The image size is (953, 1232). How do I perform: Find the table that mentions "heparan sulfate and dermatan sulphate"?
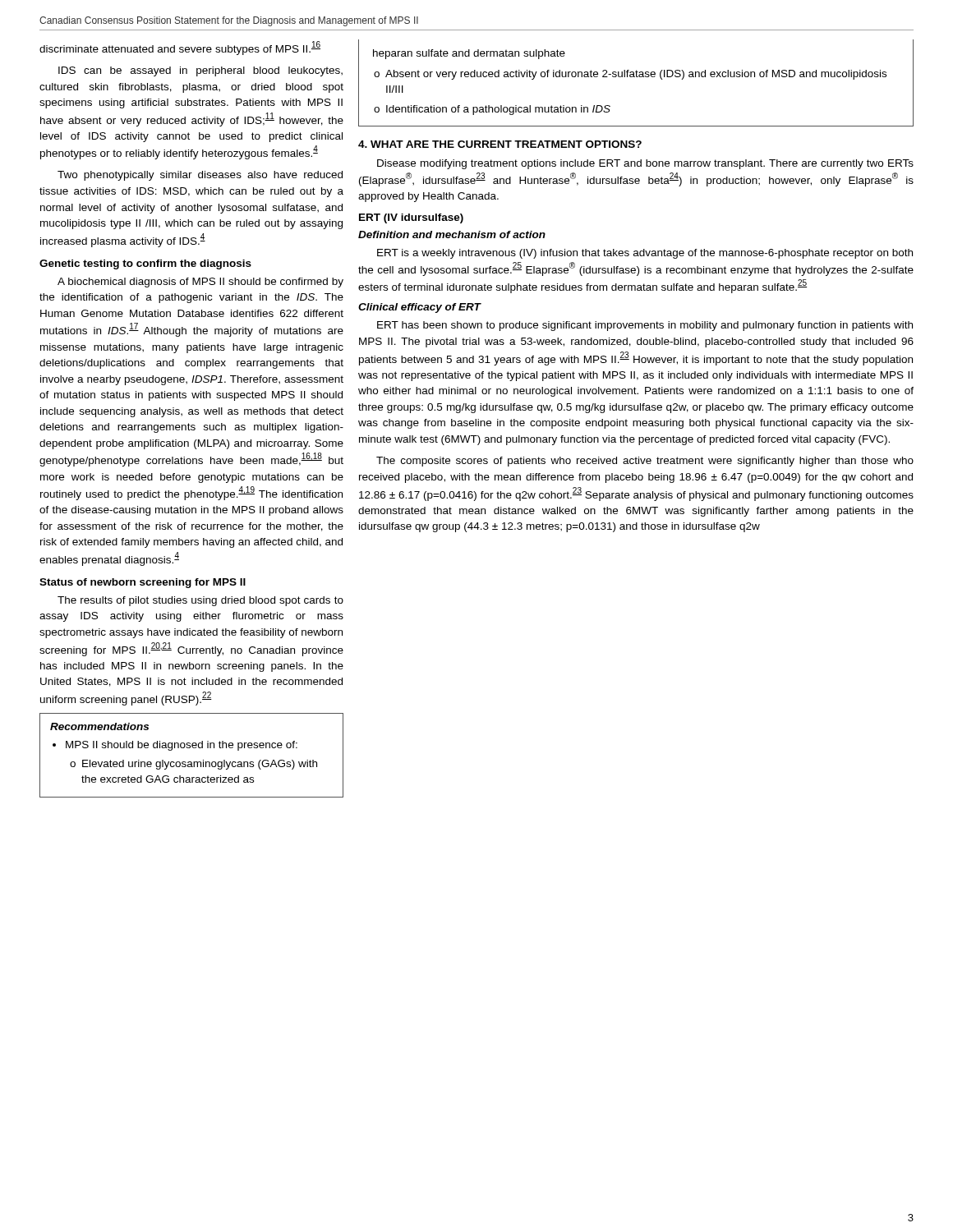pyautogui.click(x=636, y=83)
